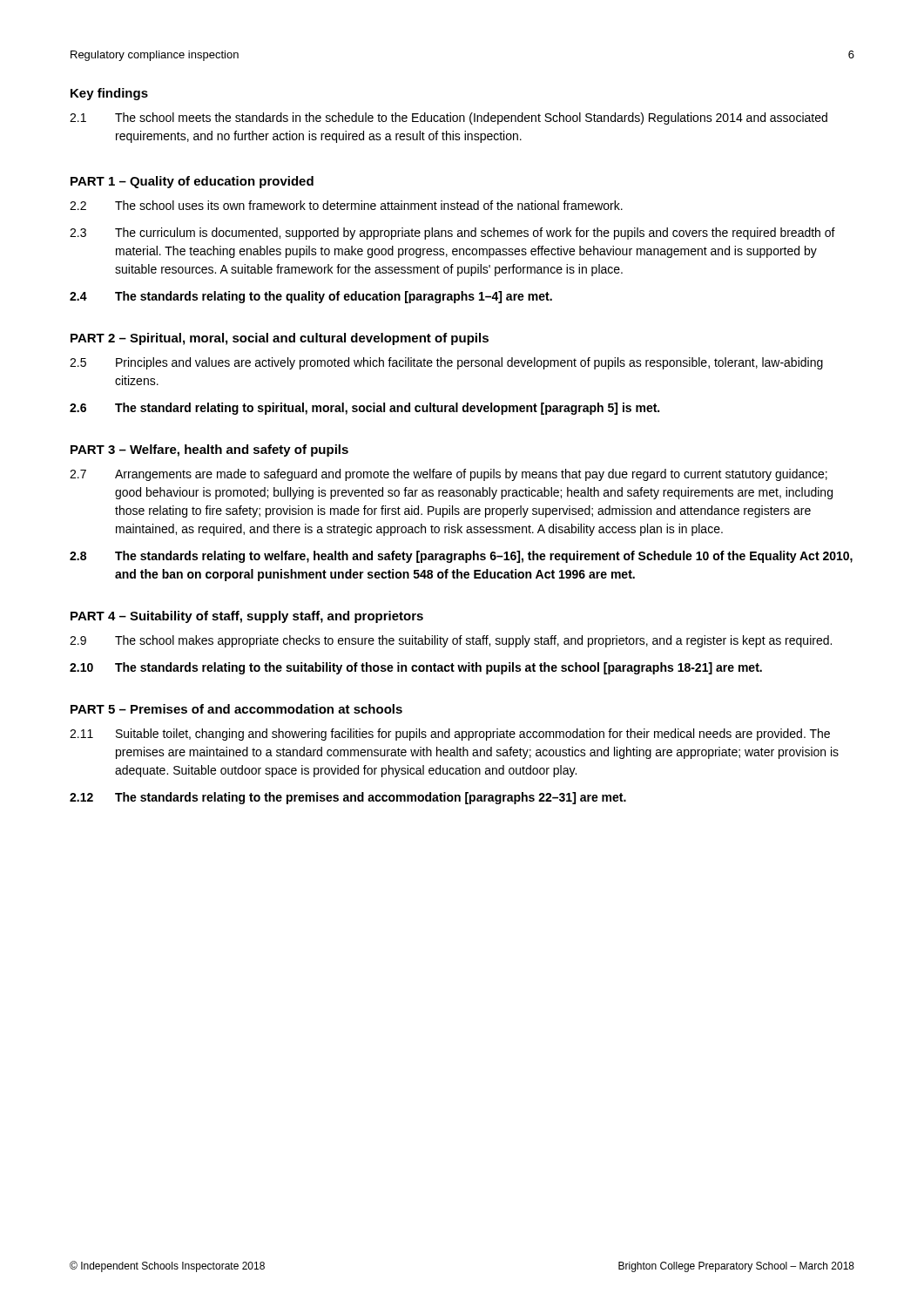The image size is (924, 1307).
Task: Select the section header containing "Key findings"
Action: point(109,93)
